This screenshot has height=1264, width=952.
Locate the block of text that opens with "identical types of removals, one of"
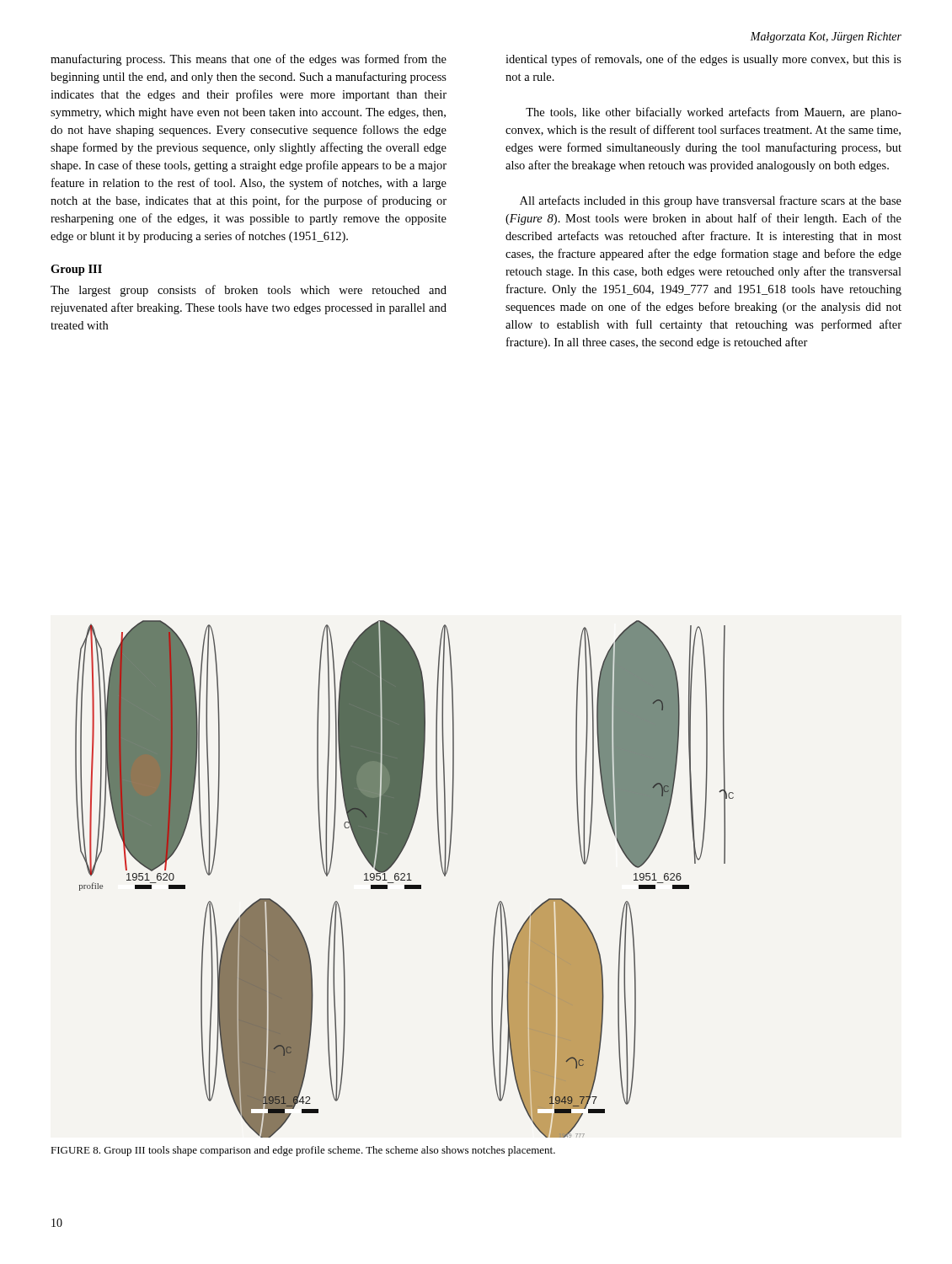(x=703, y=201)
